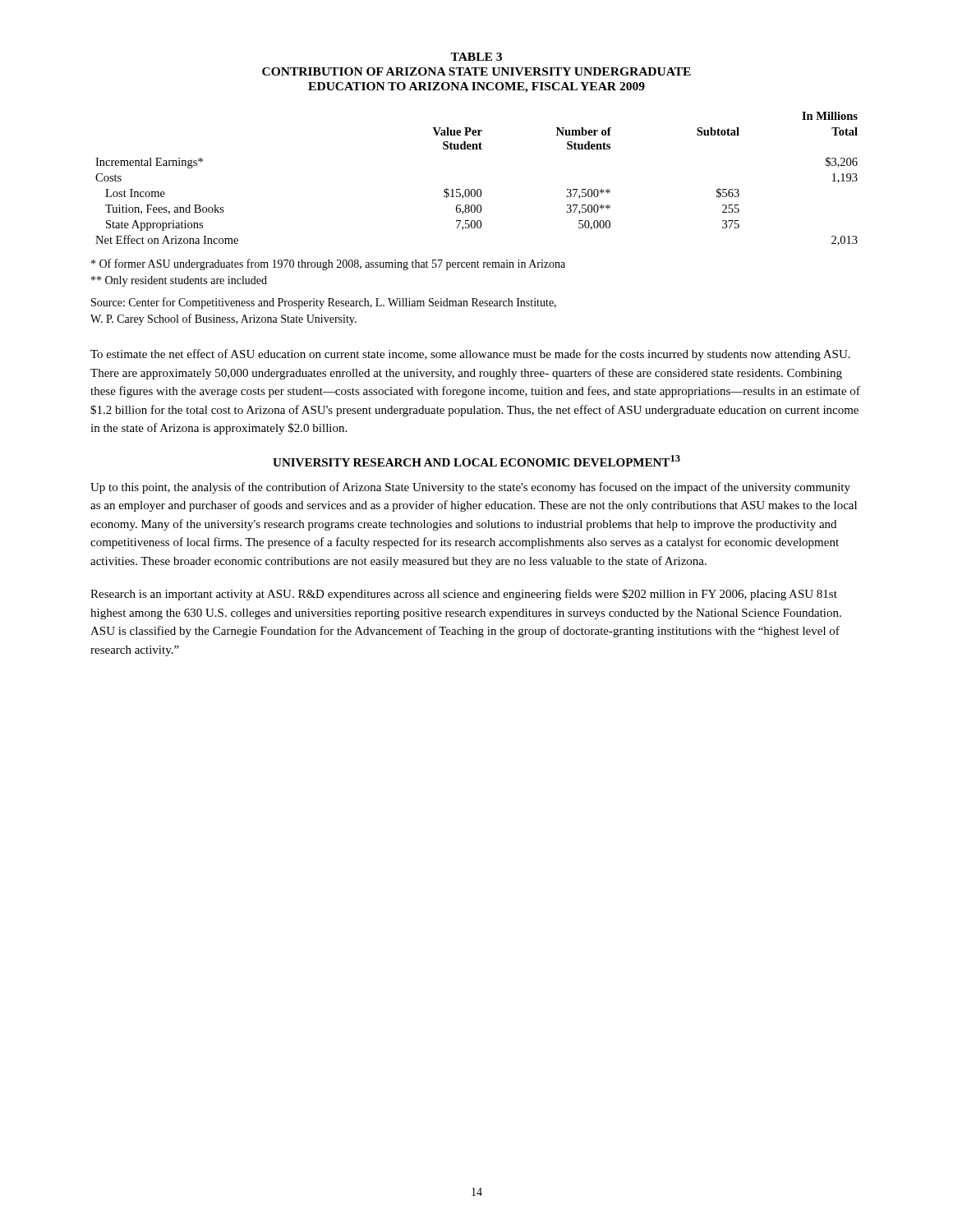The width and height of the screenshot is (953, 1232).
Task: Find the block on this page that starts "To estimate the net"
Action: [x=475, y=391]
